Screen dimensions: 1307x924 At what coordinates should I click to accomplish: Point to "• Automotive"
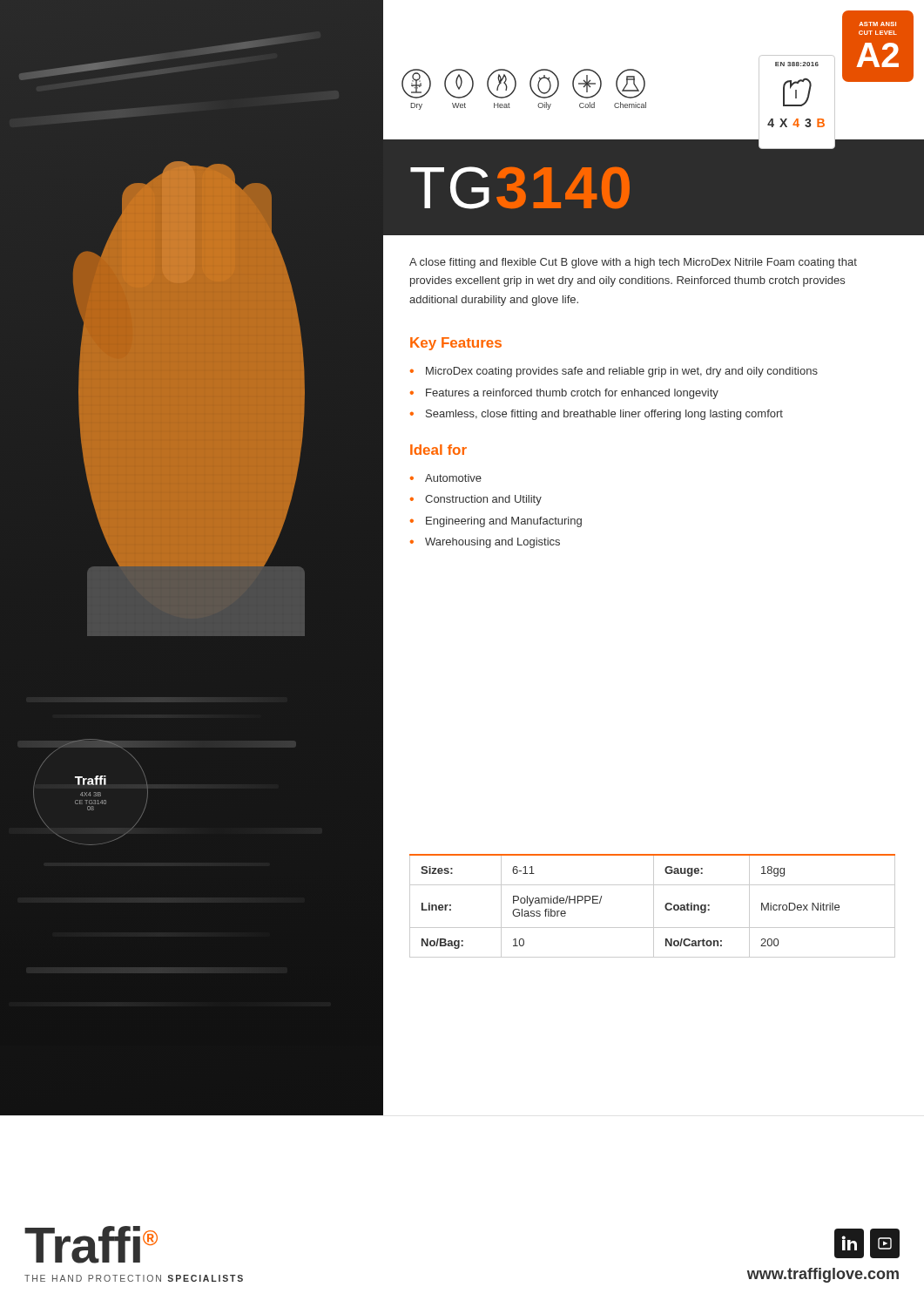pos(446,478)
